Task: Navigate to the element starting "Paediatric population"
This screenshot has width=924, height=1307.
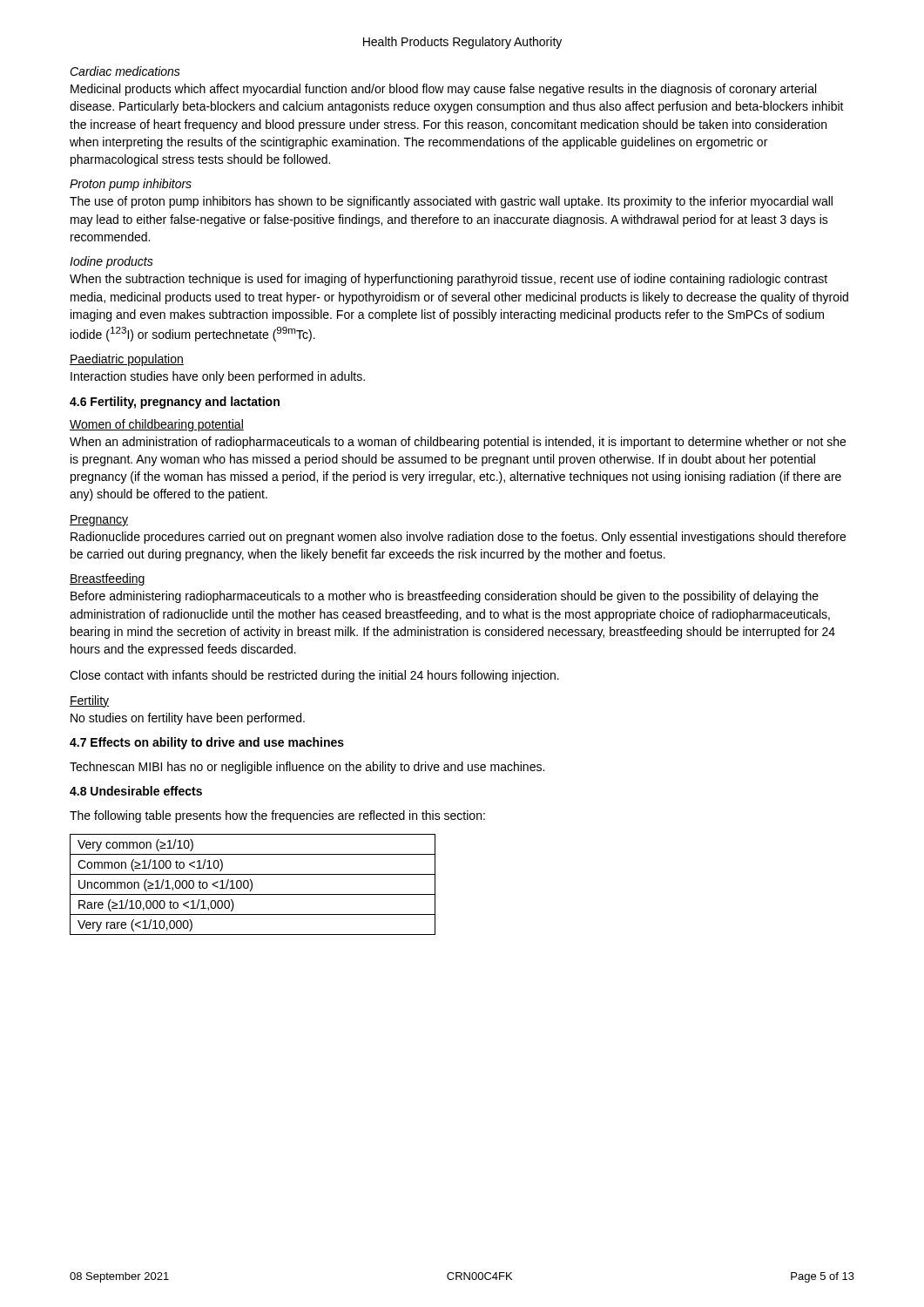Action: (x=127, y=359)
